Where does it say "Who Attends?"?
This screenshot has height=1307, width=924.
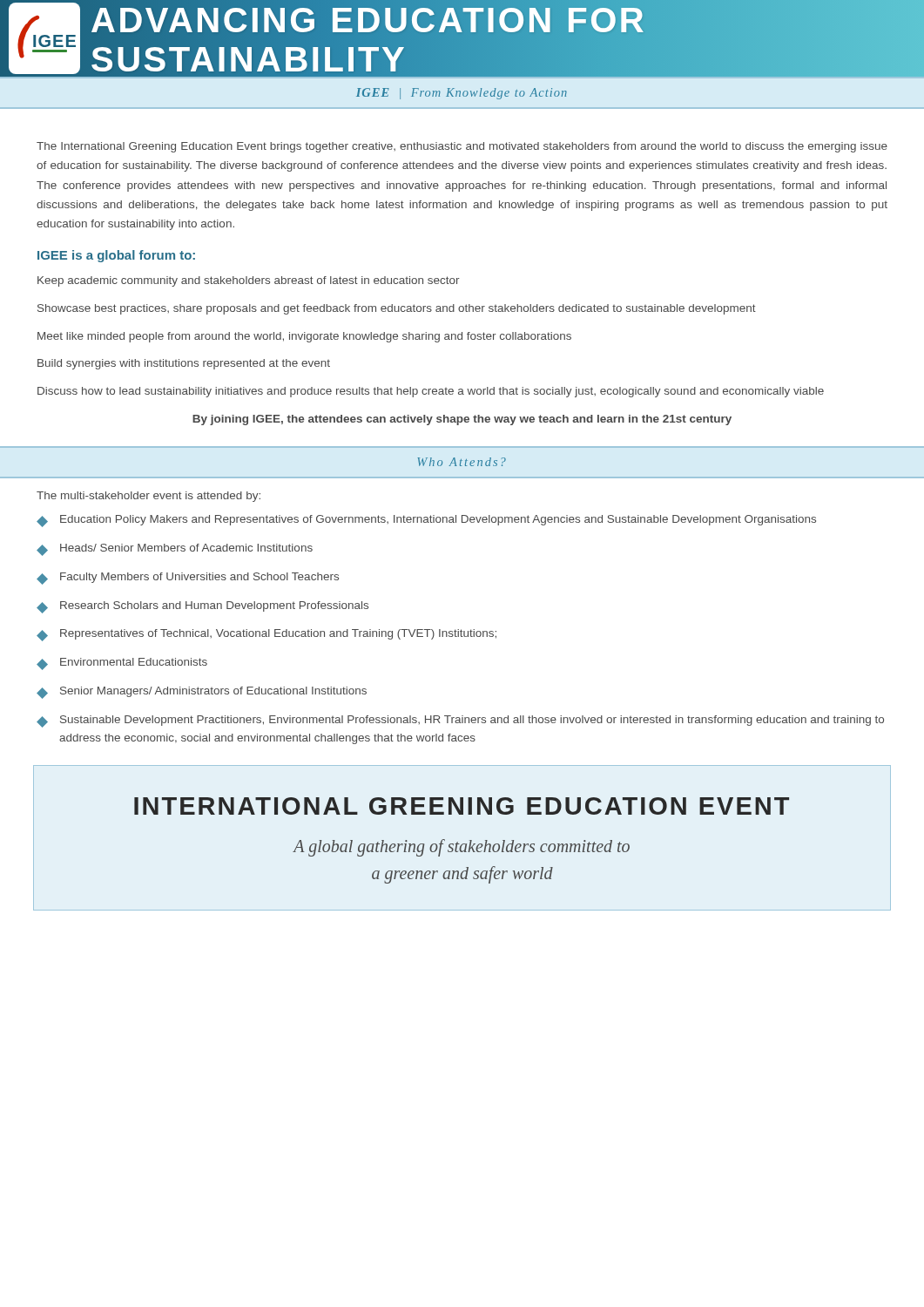click(x=462, y=462)
